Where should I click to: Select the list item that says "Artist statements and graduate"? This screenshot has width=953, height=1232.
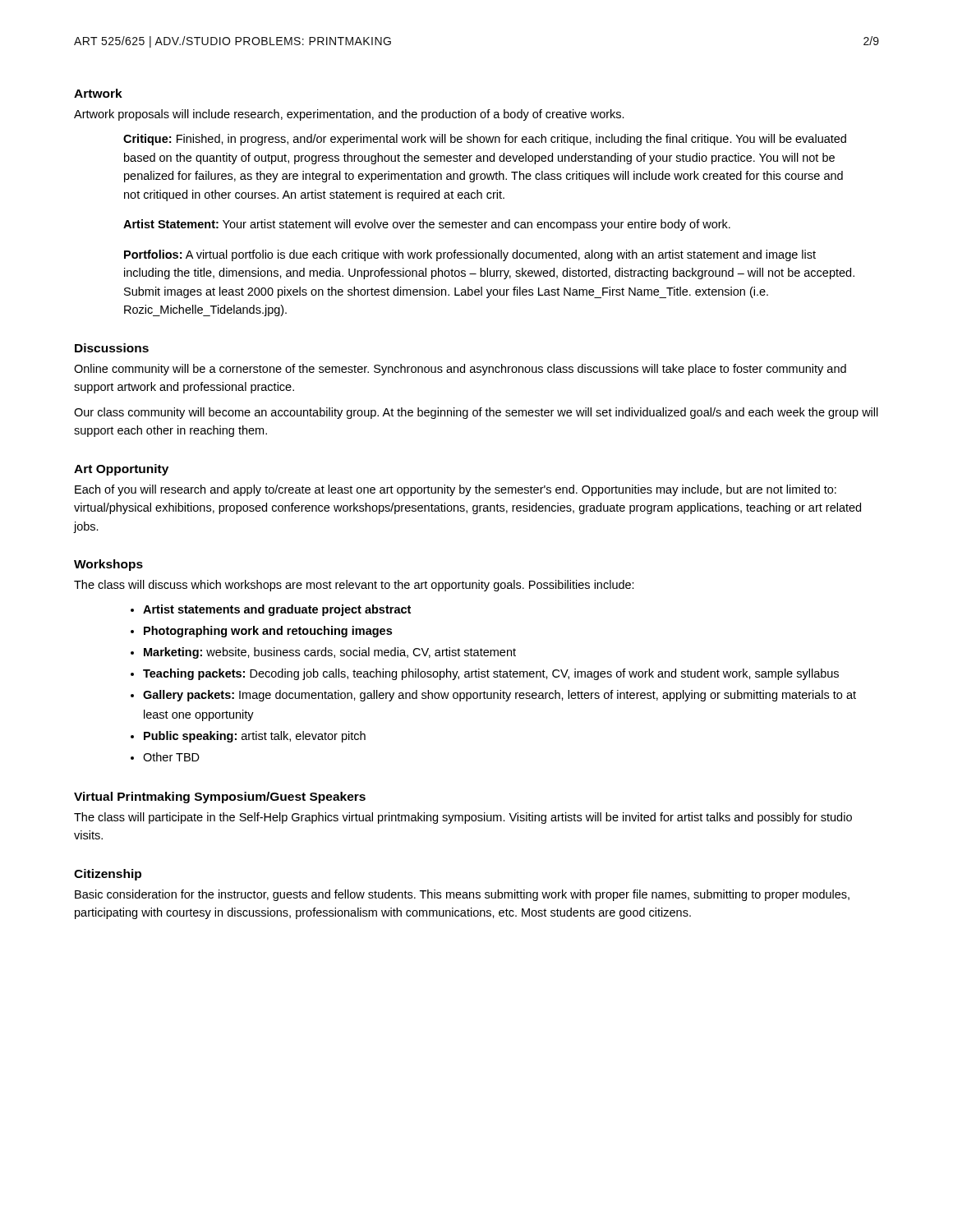click(x=277, y=610)
